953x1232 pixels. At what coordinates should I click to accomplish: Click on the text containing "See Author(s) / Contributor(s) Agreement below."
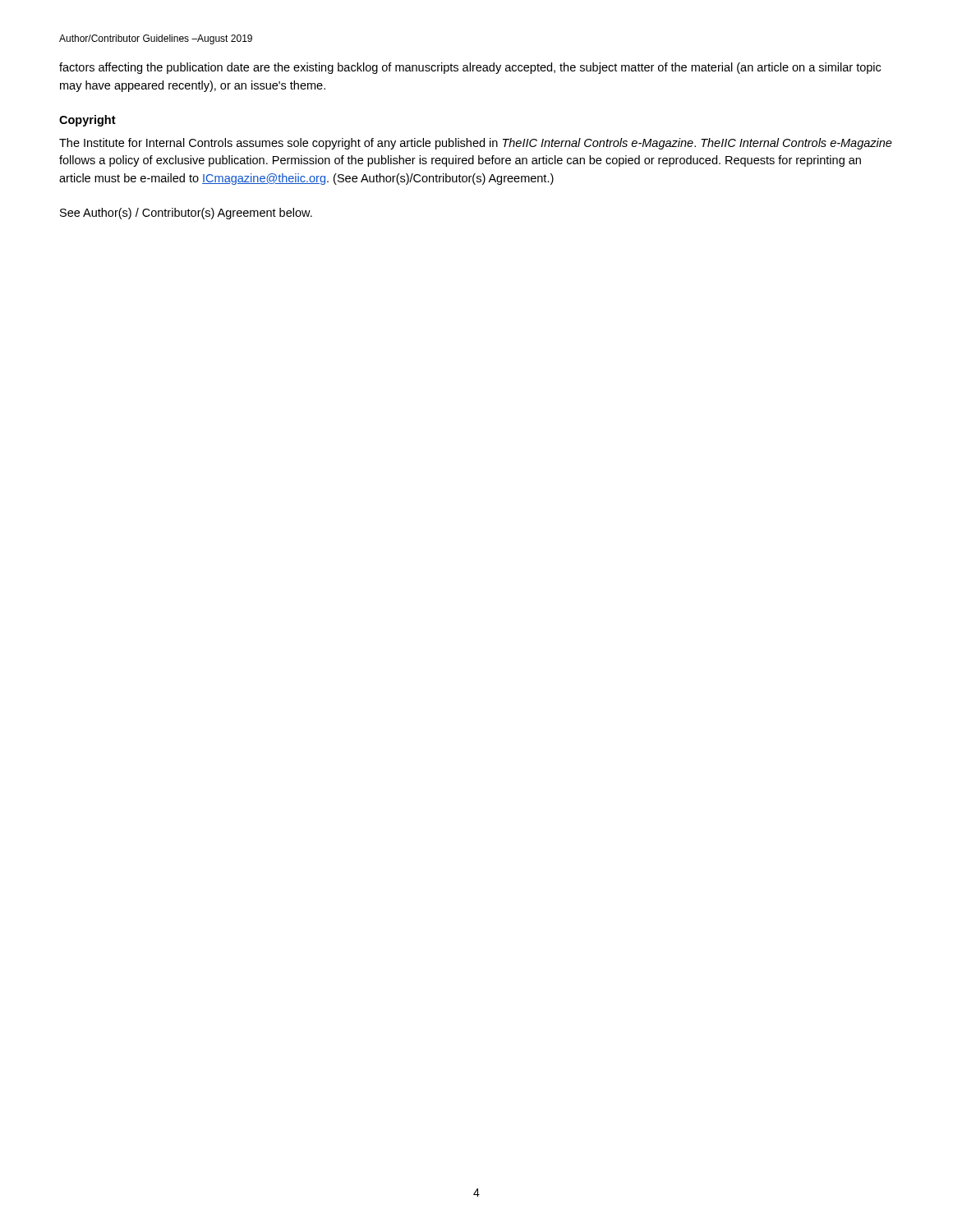186,213
